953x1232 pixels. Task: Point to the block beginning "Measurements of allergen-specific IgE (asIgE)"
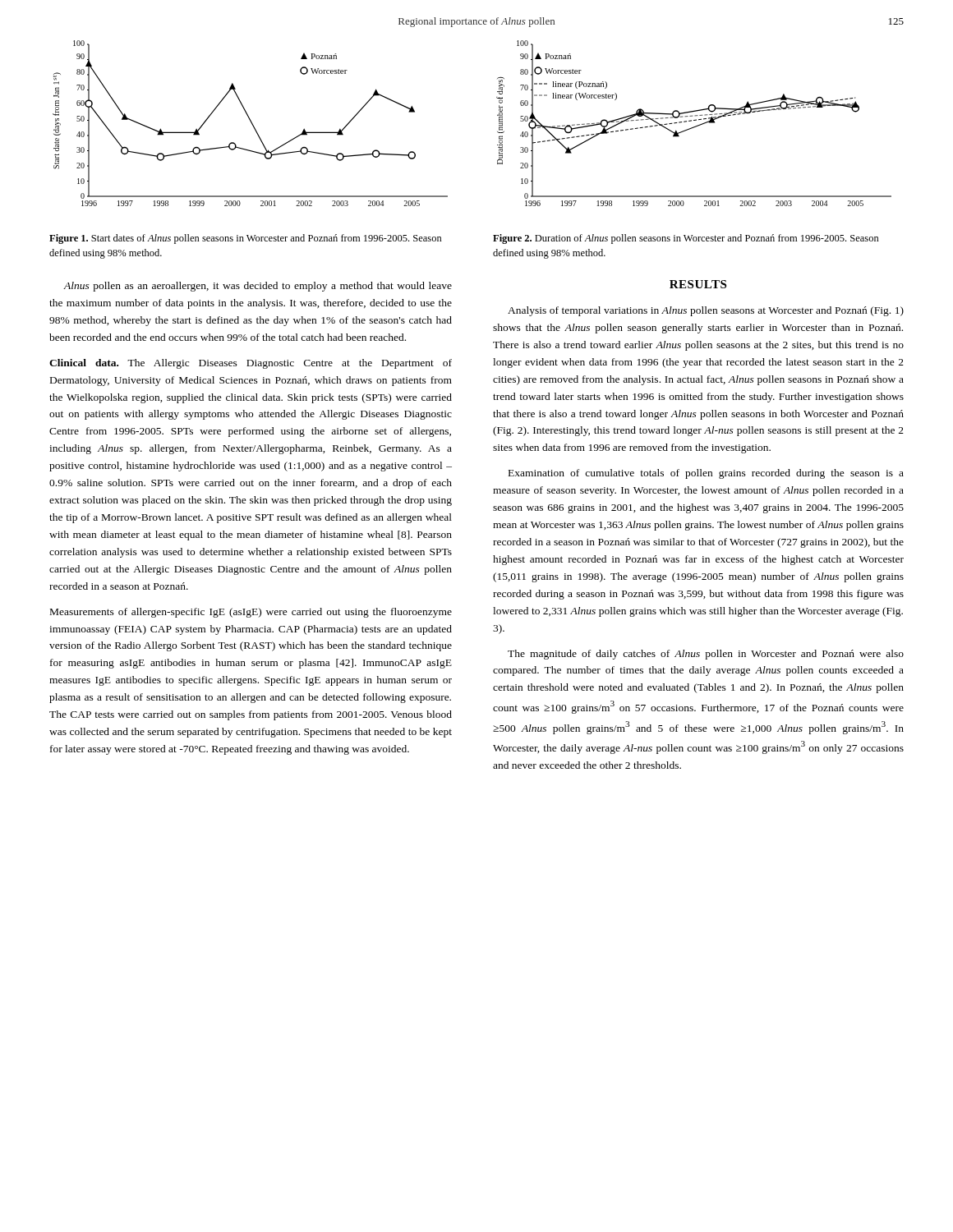point(251,681)
